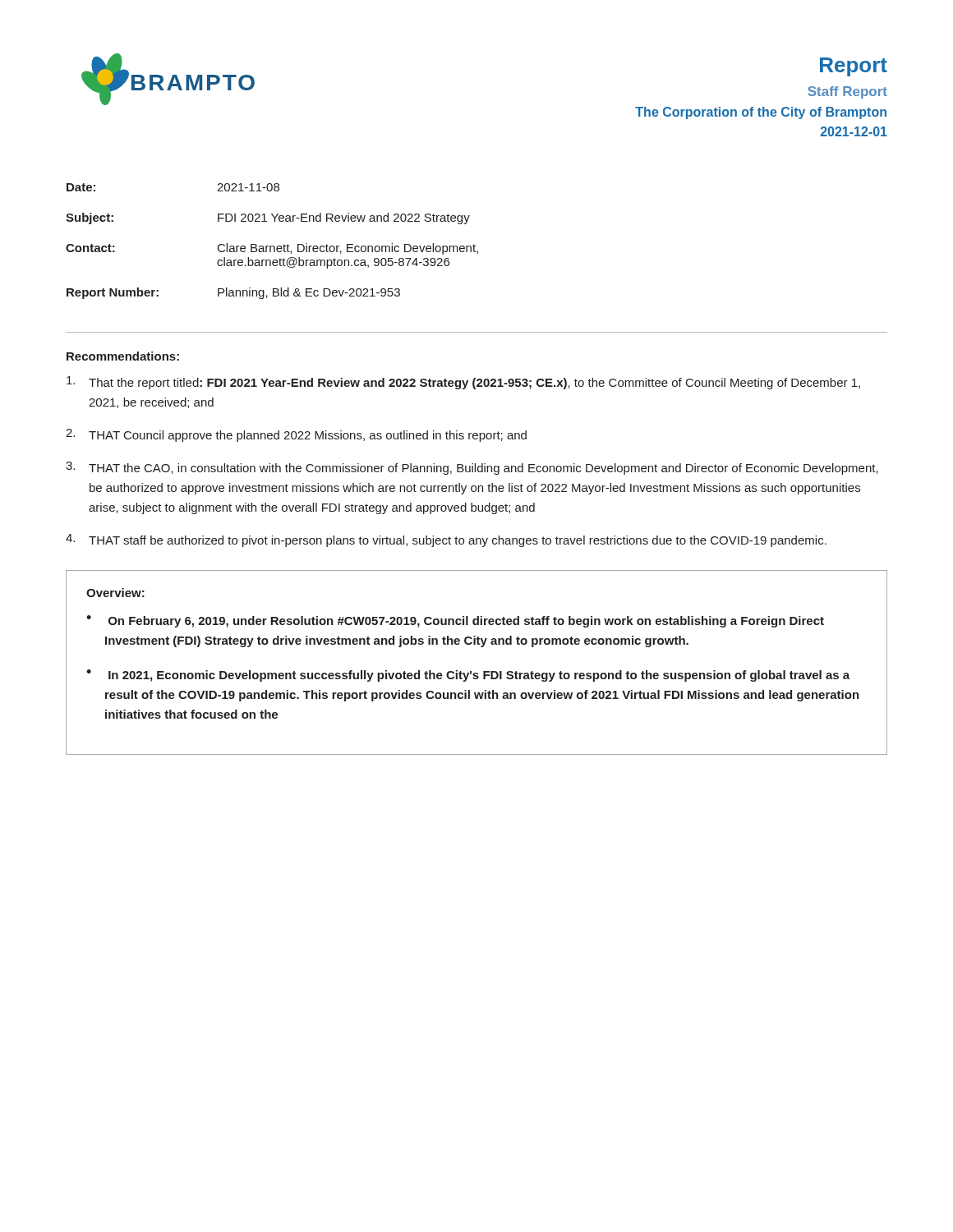Locate the text starting "• In 2021, Economic Development successfully pivoted"
Screen dimensions: 1232x953
coord(476,694)
